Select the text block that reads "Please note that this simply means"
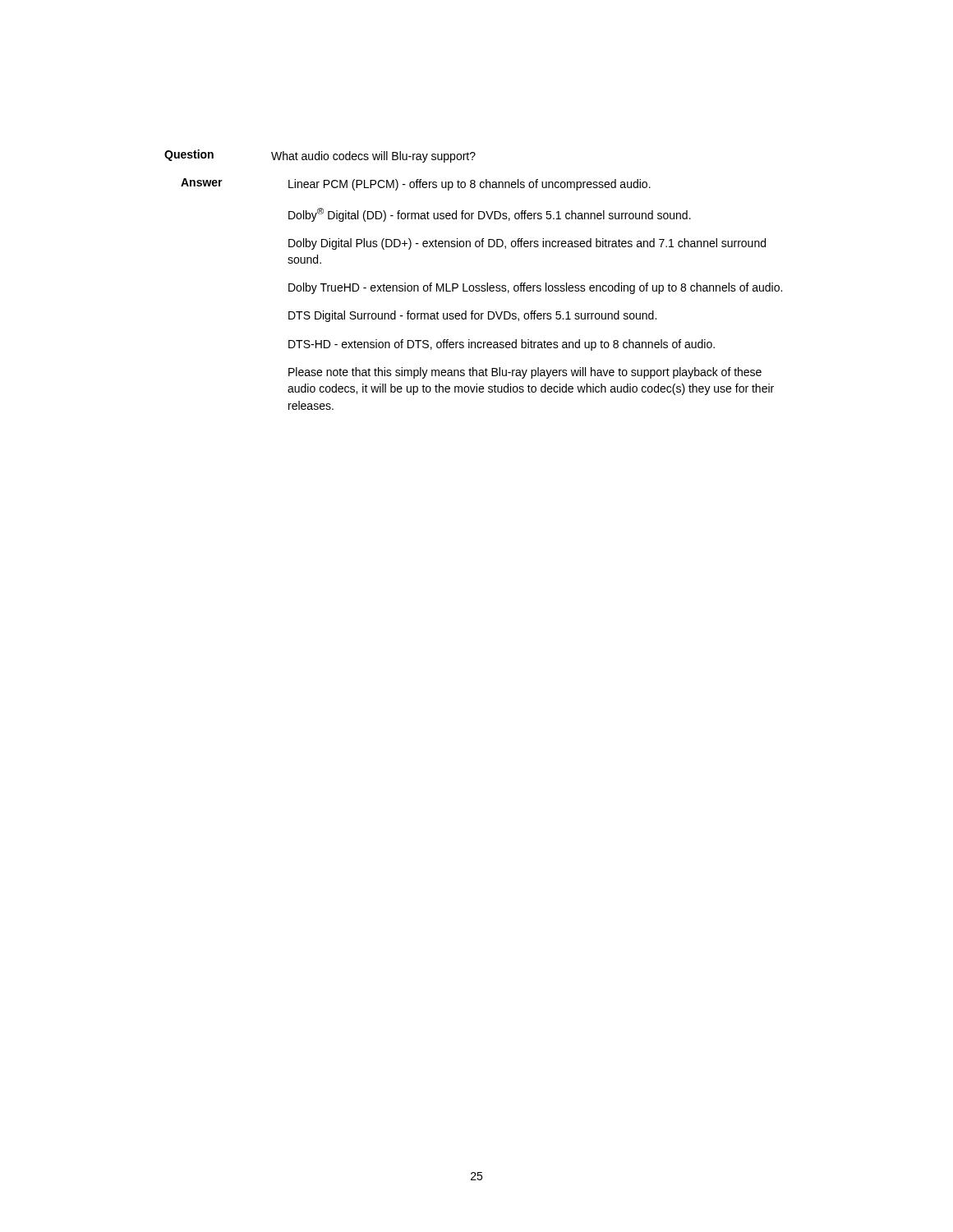Viewport: 953px width, 1232px height. pos(531,389)
